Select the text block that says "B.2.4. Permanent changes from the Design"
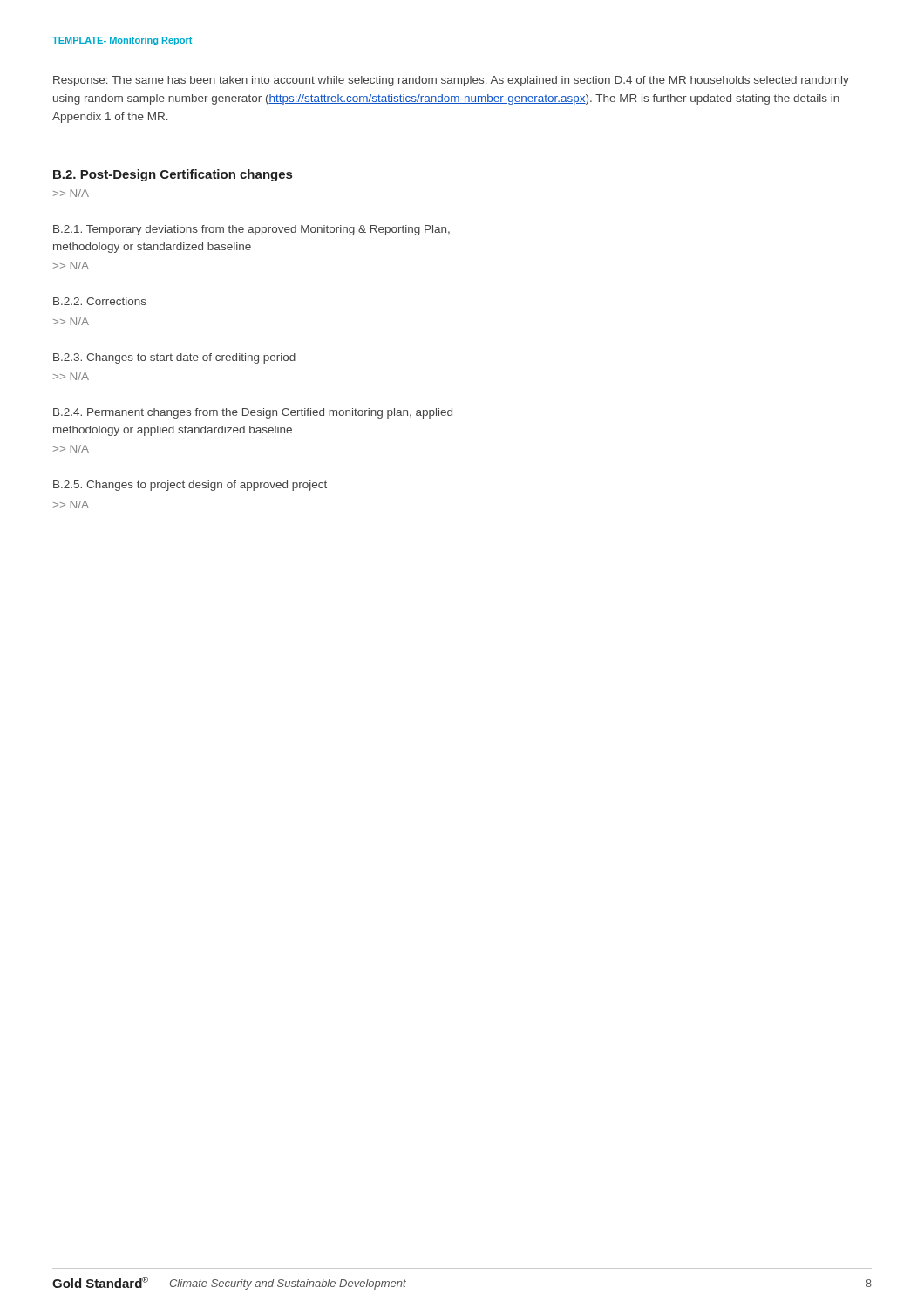 tap(253, 421)
